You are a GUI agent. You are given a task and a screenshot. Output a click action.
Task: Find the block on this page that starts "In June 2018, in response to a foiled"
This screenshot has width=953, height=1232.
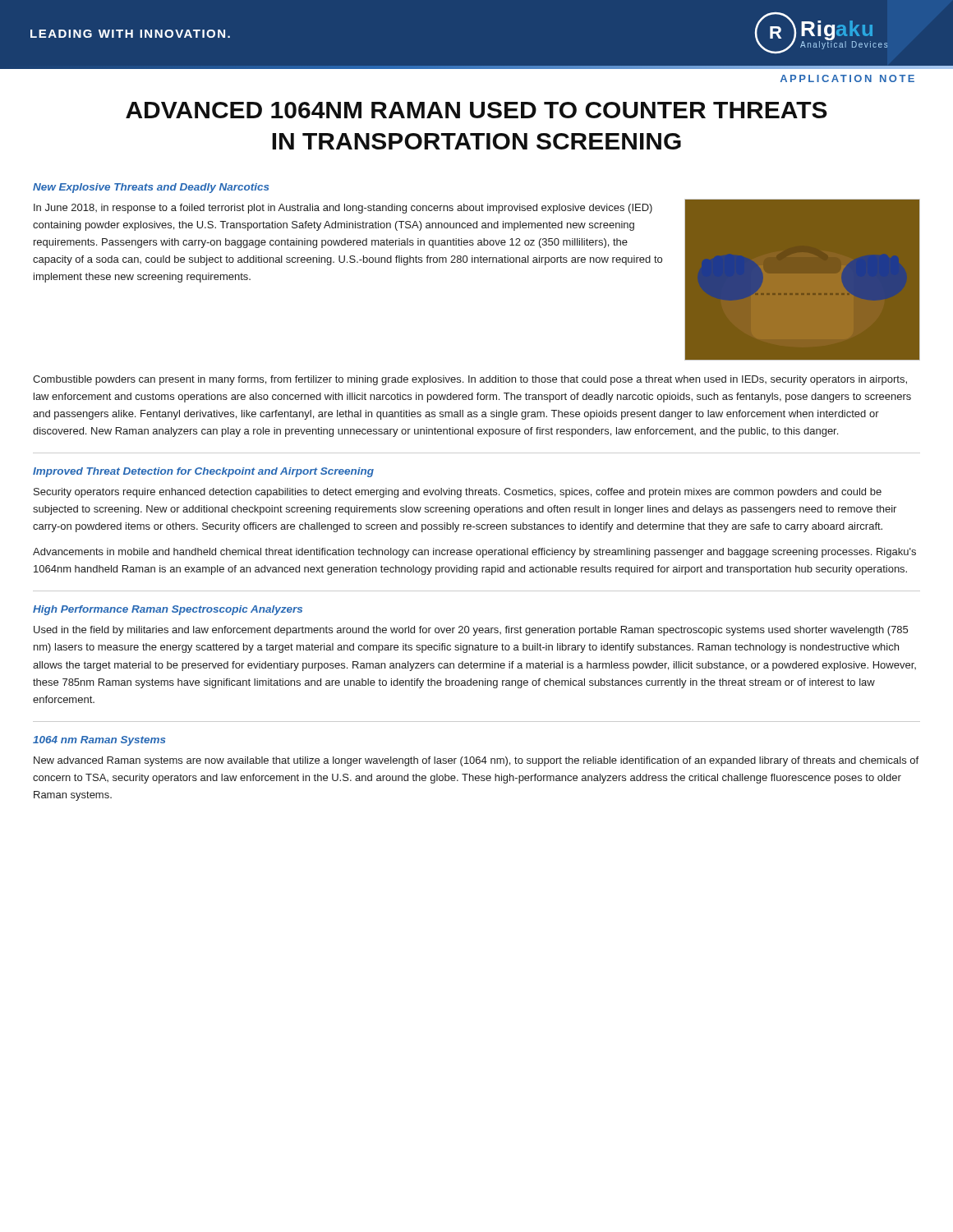pos(348,242)
